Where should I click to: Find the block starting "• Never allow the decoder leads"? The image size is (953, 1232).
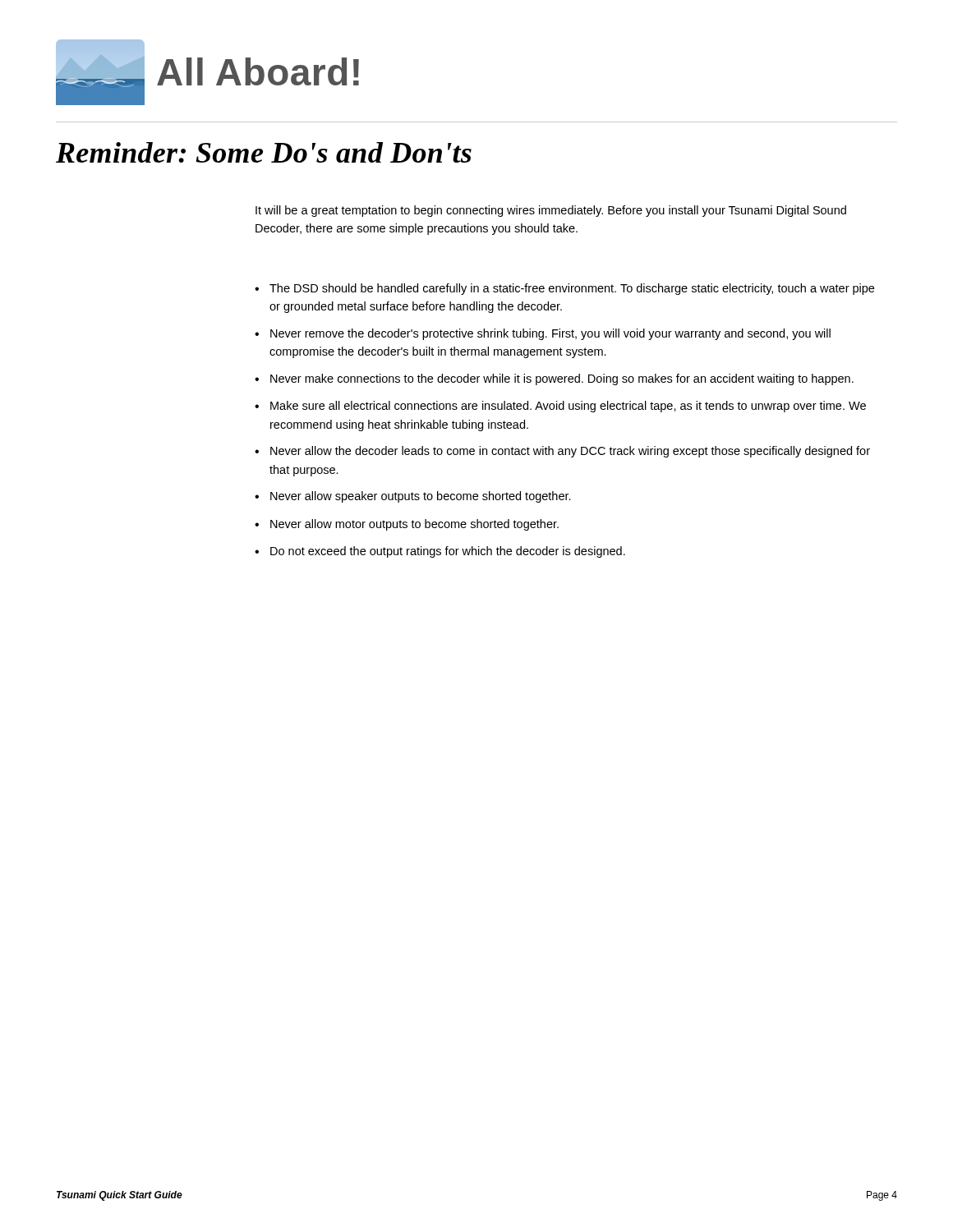[567, 461]
